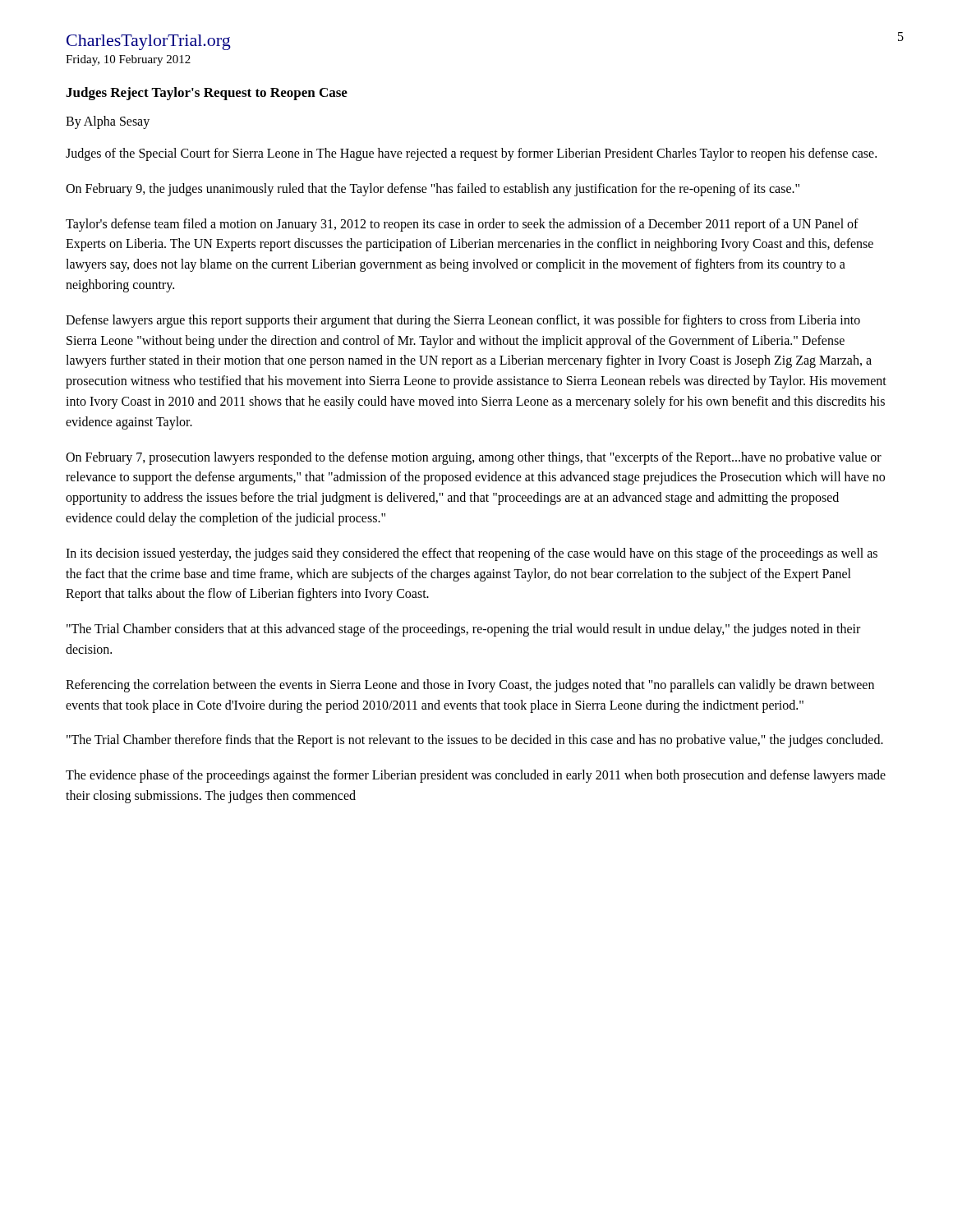
Task: Locate the element starting "The evidence phase"
Action: pos(476,785)
